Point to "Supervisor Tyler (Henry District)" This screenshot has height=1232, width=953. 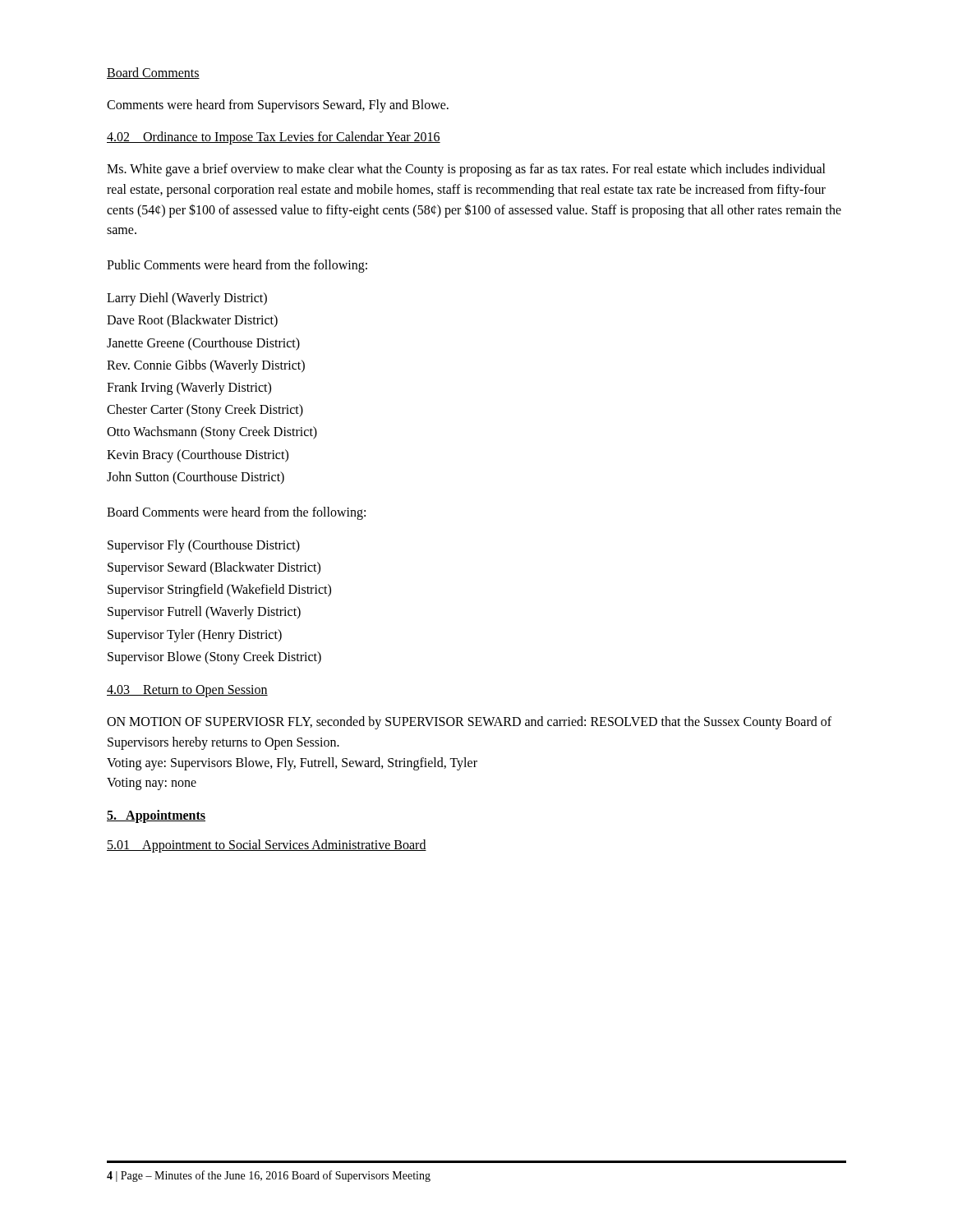coord(194,634)
